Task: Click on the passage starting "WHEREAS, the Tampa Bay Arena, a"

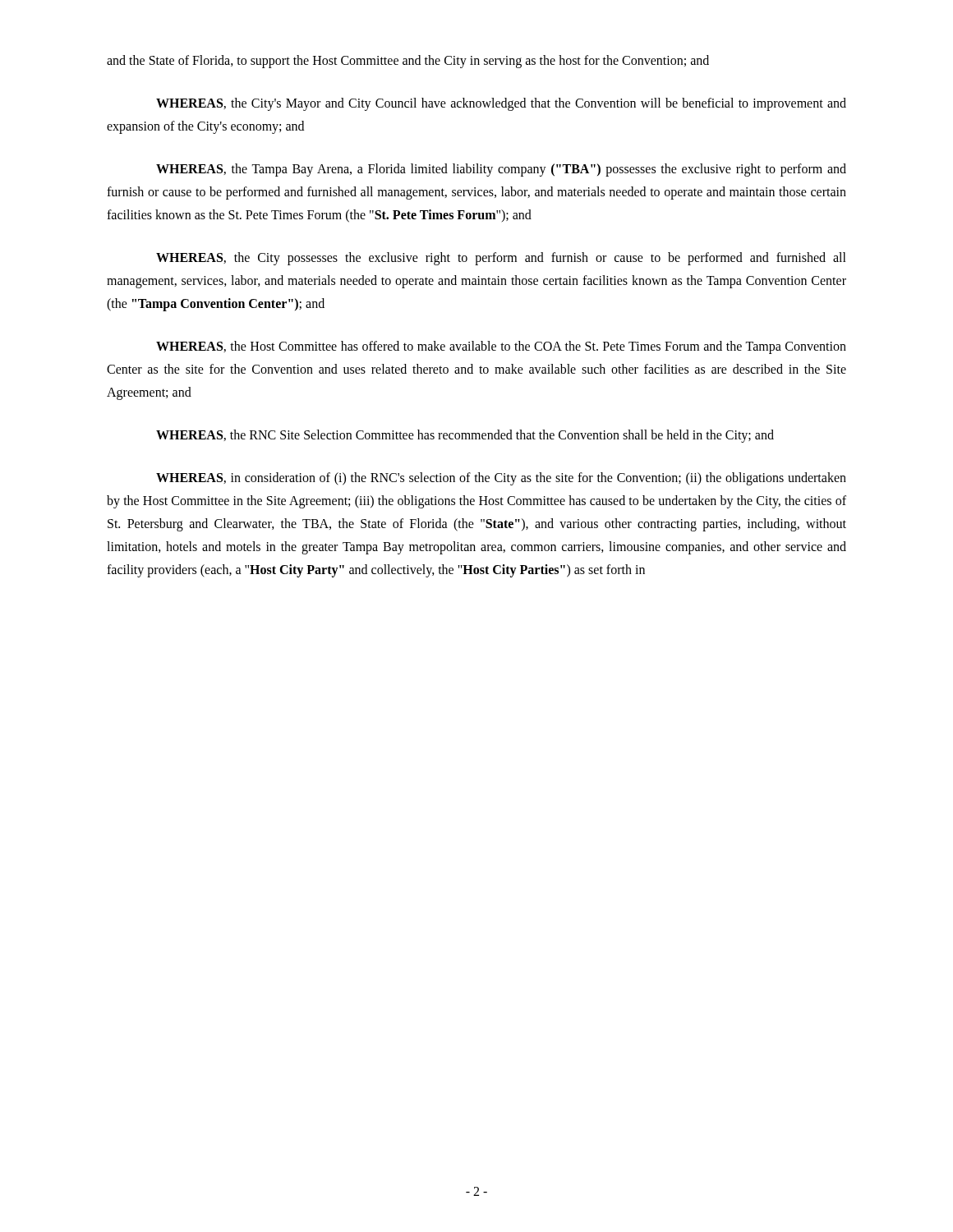Action: (x=476, y=192)
